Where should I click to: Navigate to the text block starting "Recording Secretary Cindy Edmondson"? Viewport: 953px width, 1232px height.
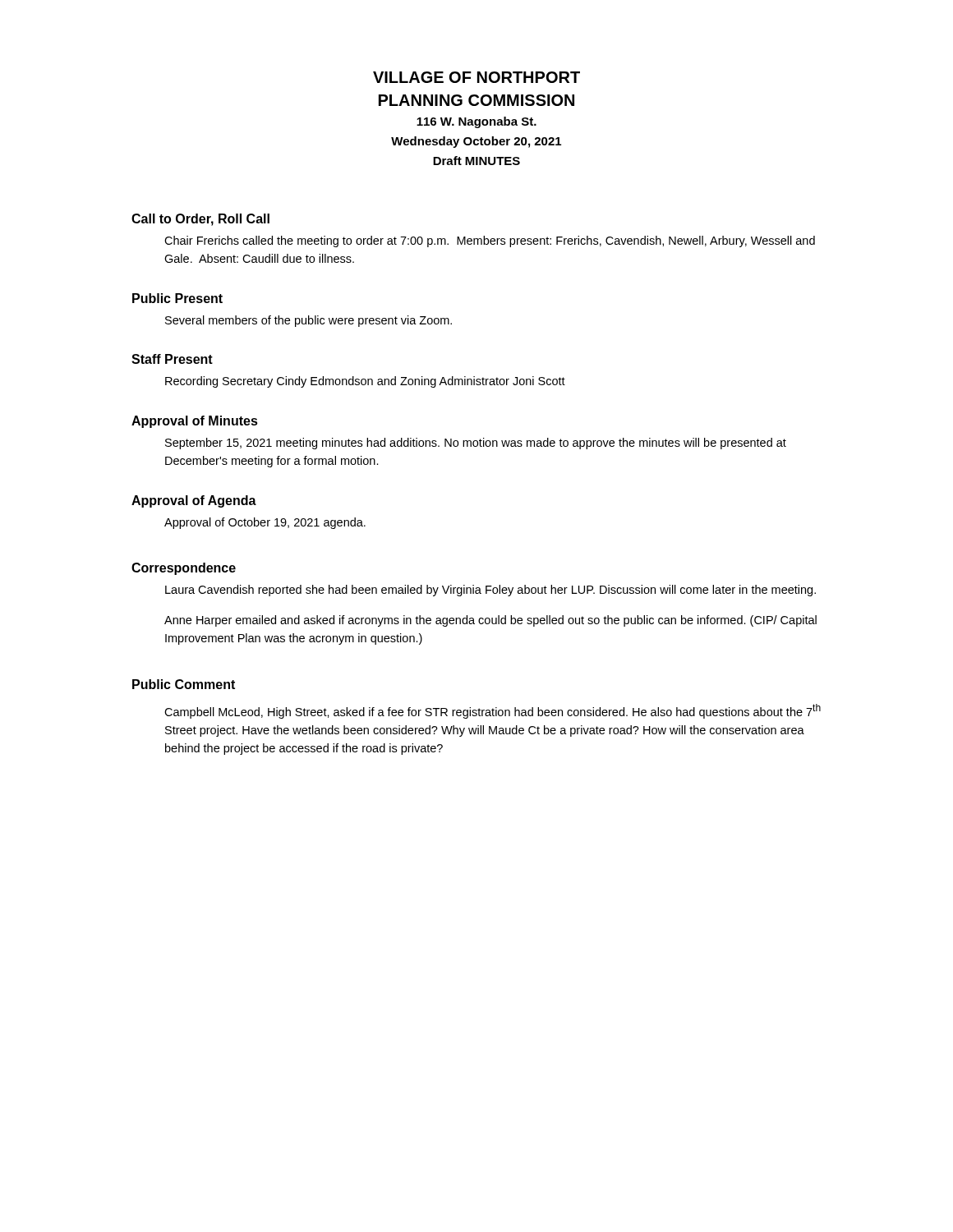pos(365,381)
